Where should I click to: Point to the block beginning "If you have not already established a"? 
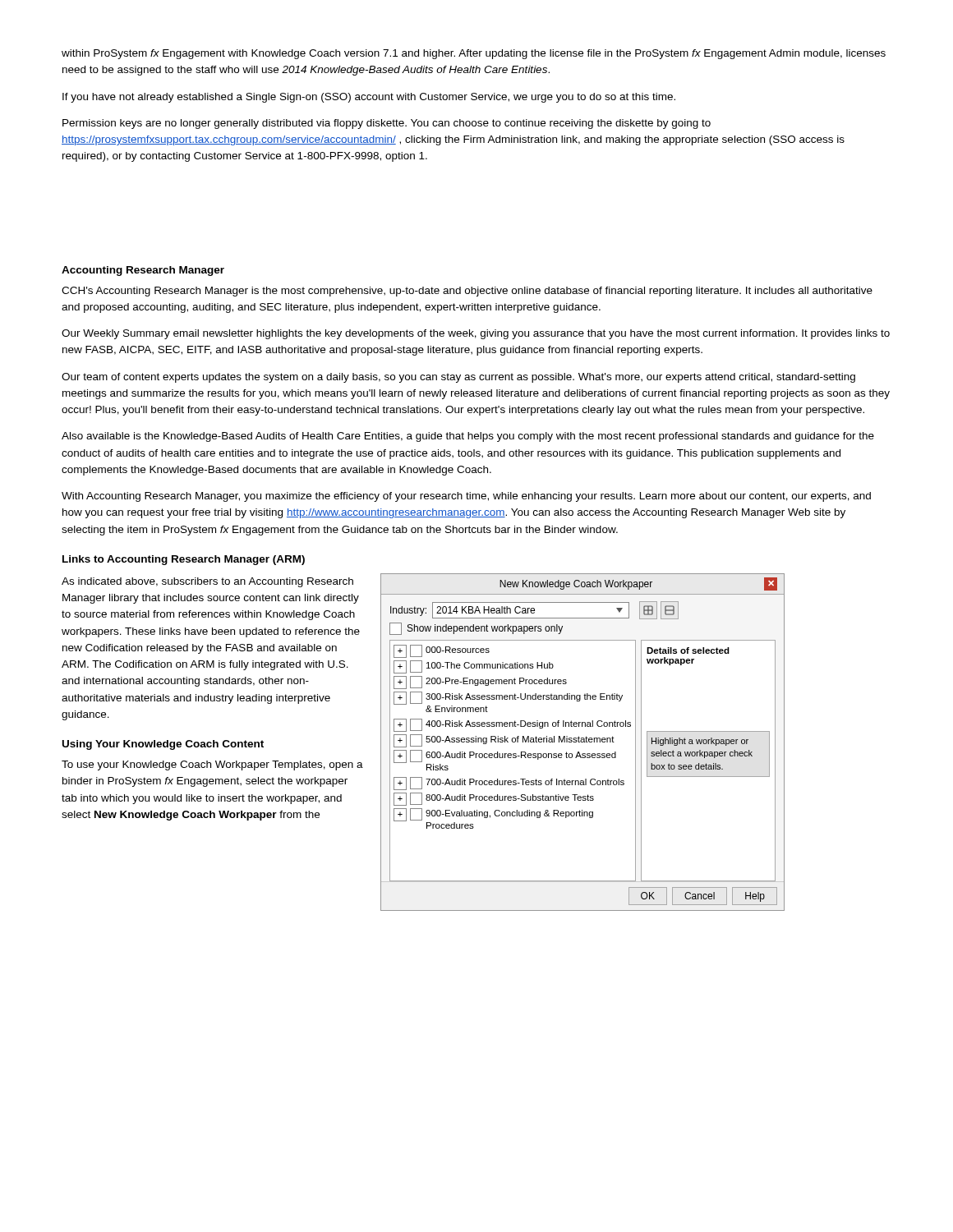click(x=369, y=96)
